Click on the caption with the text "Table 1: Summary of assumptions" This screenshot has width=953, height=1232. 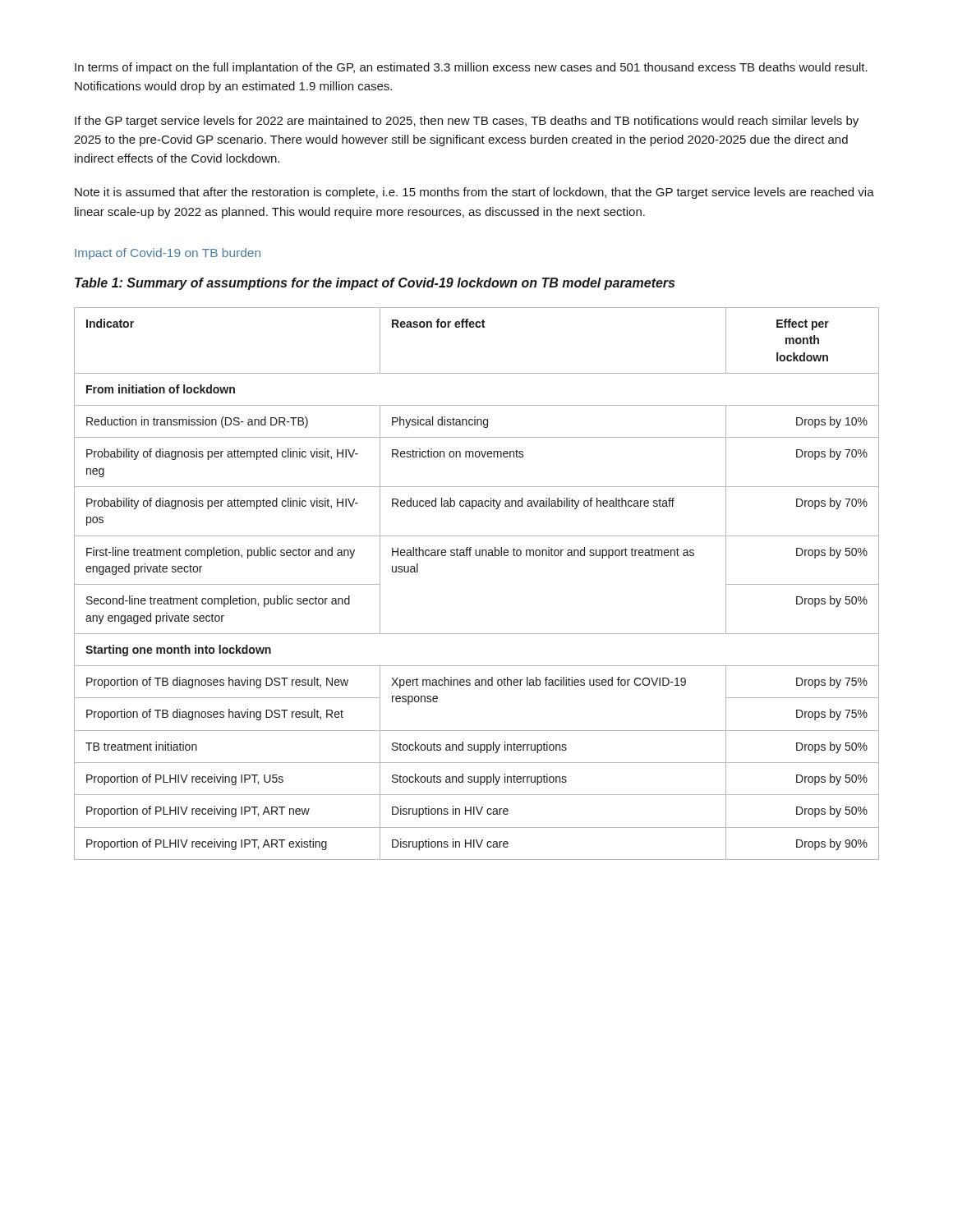pos(375,283)
